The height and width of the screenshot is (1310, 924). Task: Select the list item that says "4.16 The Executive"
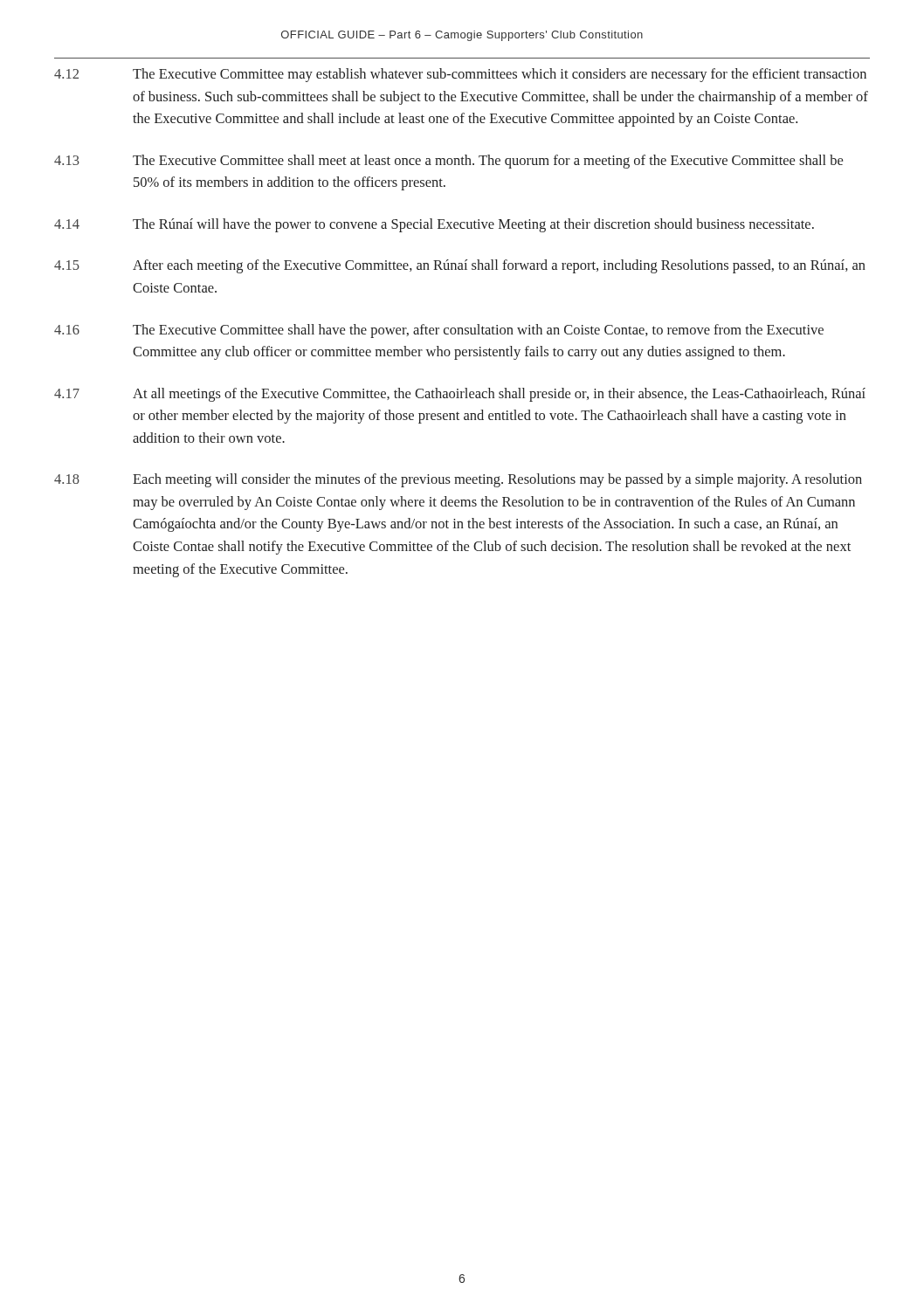point(462,341)
